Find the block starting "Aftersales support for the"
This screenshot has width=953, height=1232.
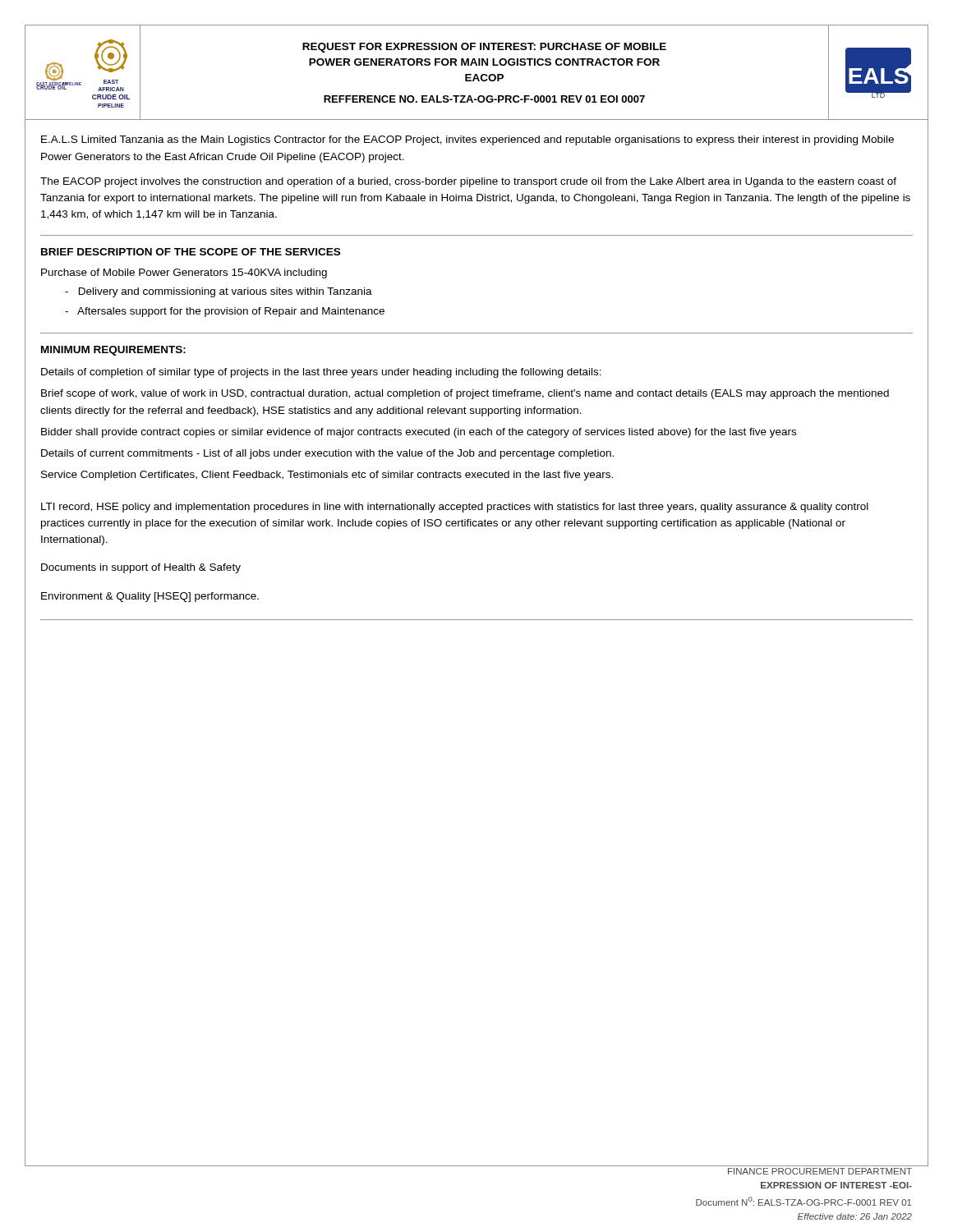point(225,311)
